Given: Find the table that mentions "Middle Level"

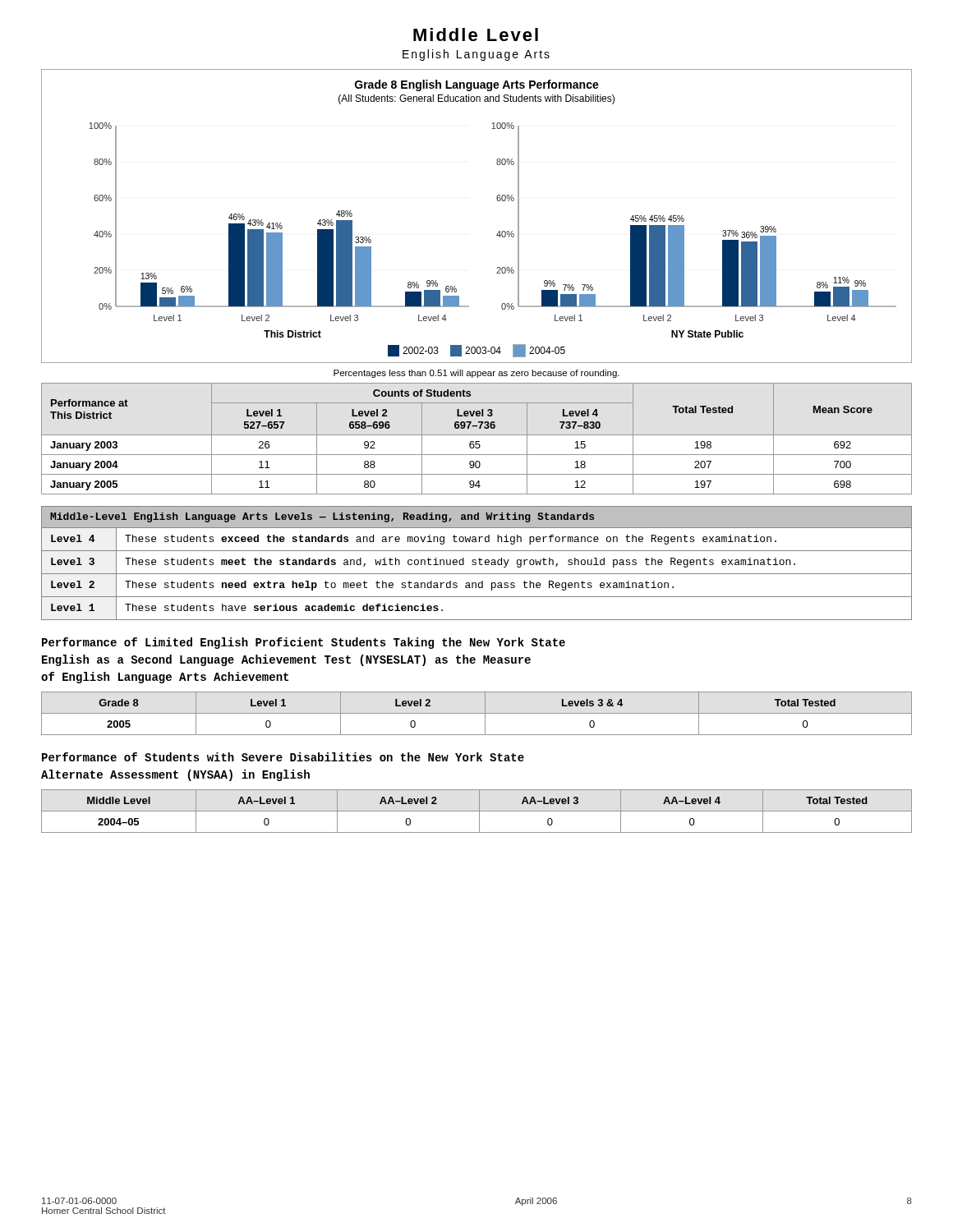Looking at the screenshot, I should [476, 811].
